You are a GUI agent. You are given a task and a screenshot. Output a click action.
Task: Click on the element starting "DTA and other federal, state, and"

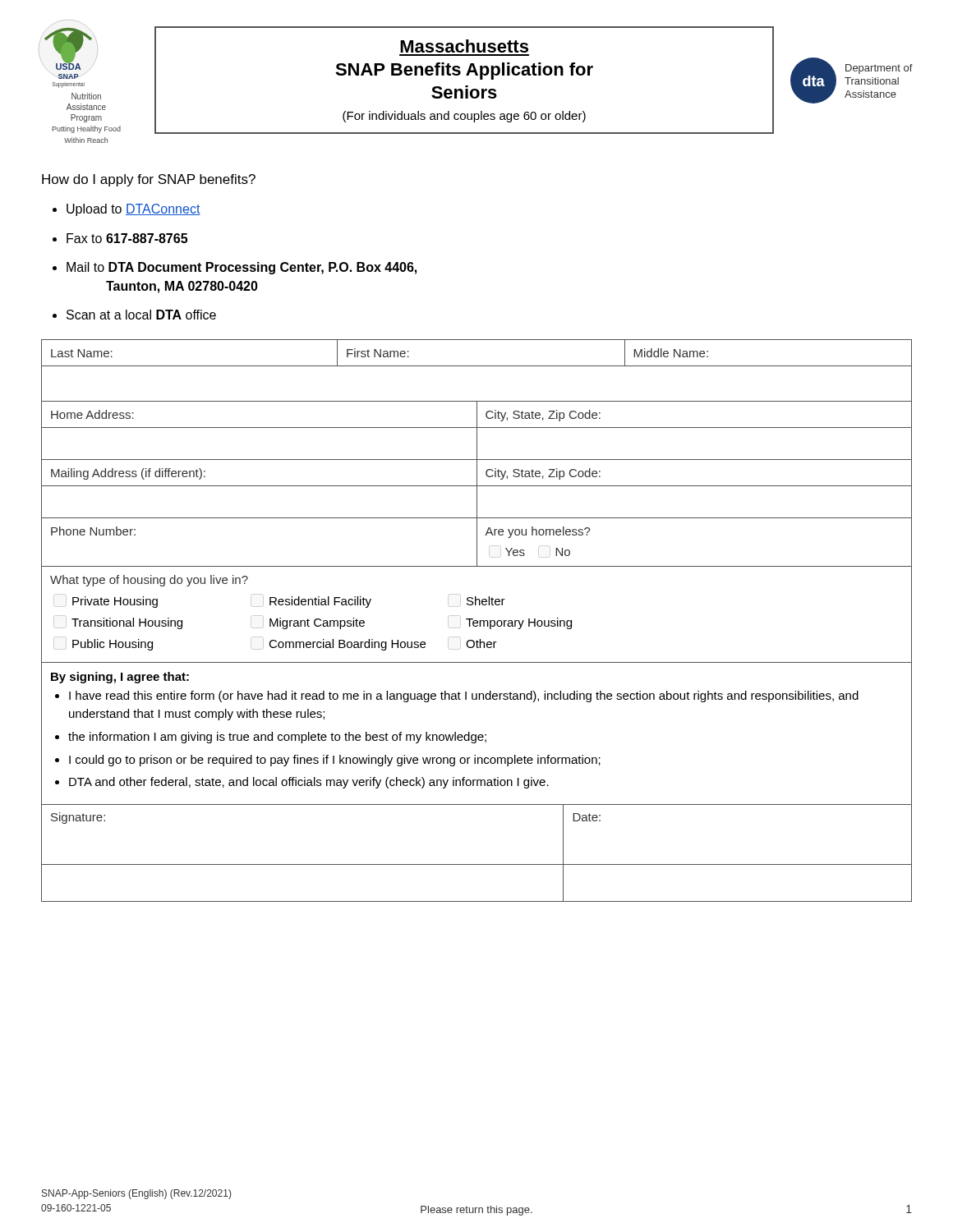pyautogui.click(x=309, y=782)
